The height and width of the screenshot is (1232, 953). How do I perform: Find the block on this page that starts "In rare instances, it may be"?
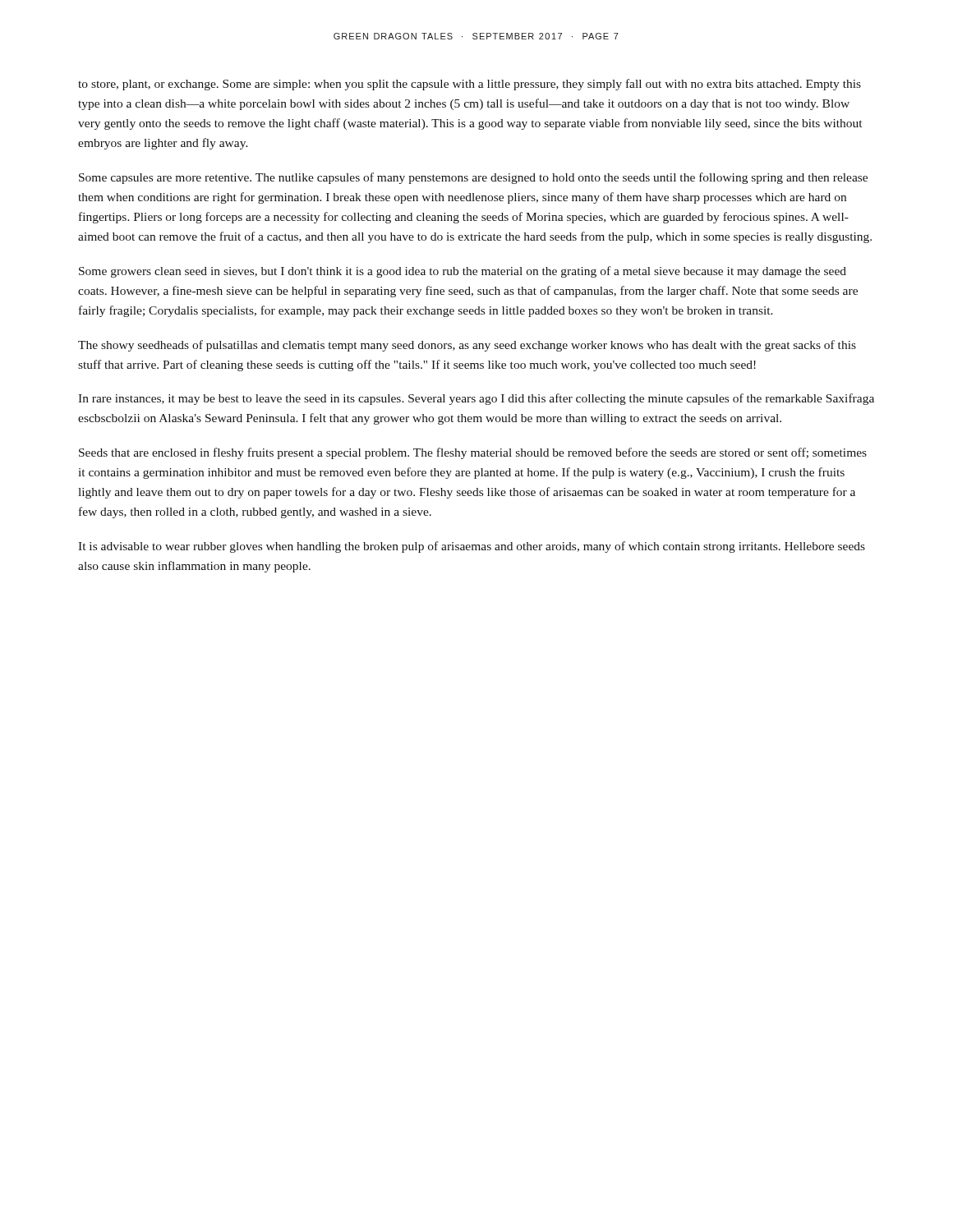point(476,408)
